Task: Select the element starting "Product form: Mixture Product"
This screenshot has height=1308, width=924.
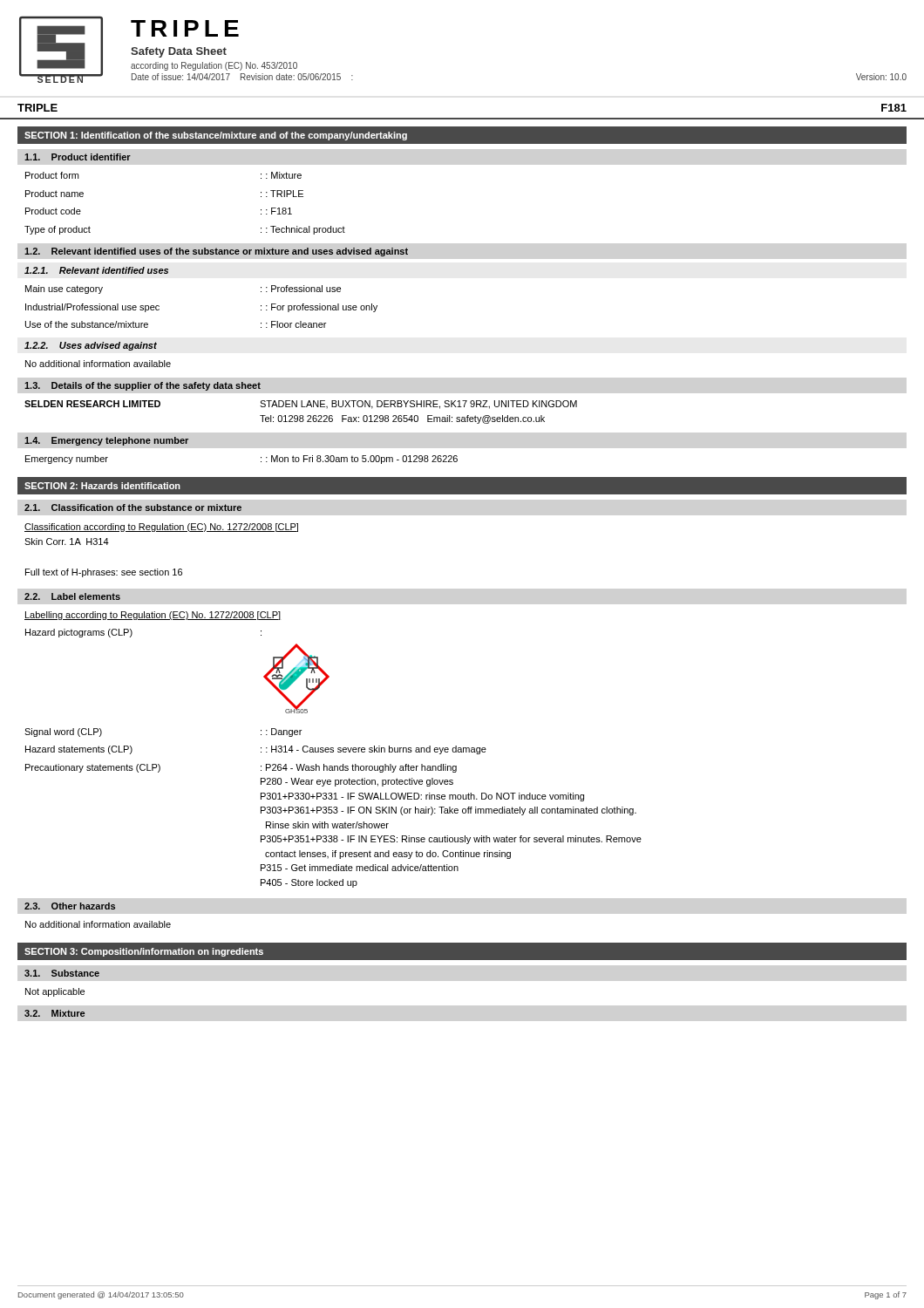Action: tap(51, 175)
